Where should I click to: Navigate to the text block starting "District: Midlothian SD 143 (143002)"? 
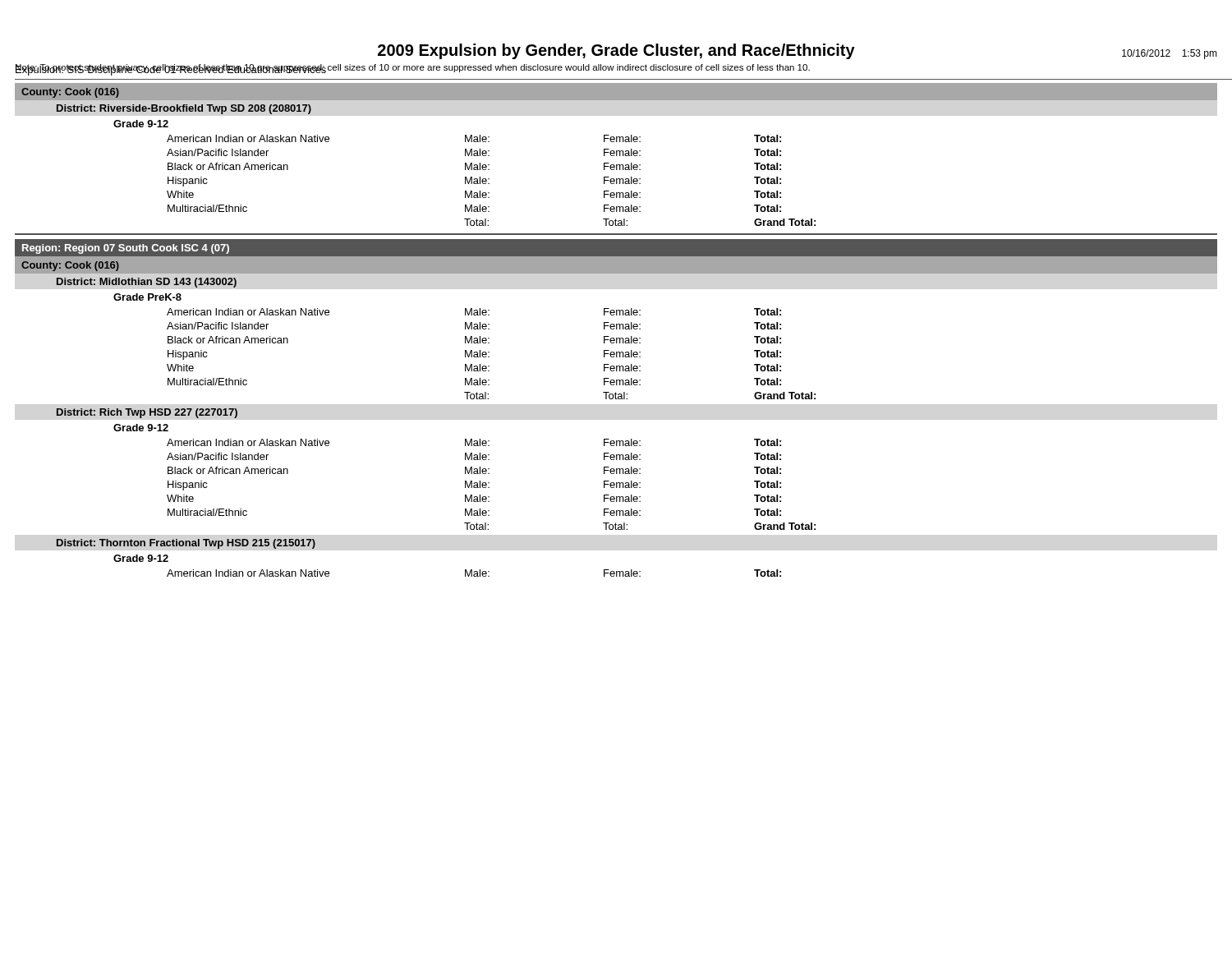[x=146, y=281]
